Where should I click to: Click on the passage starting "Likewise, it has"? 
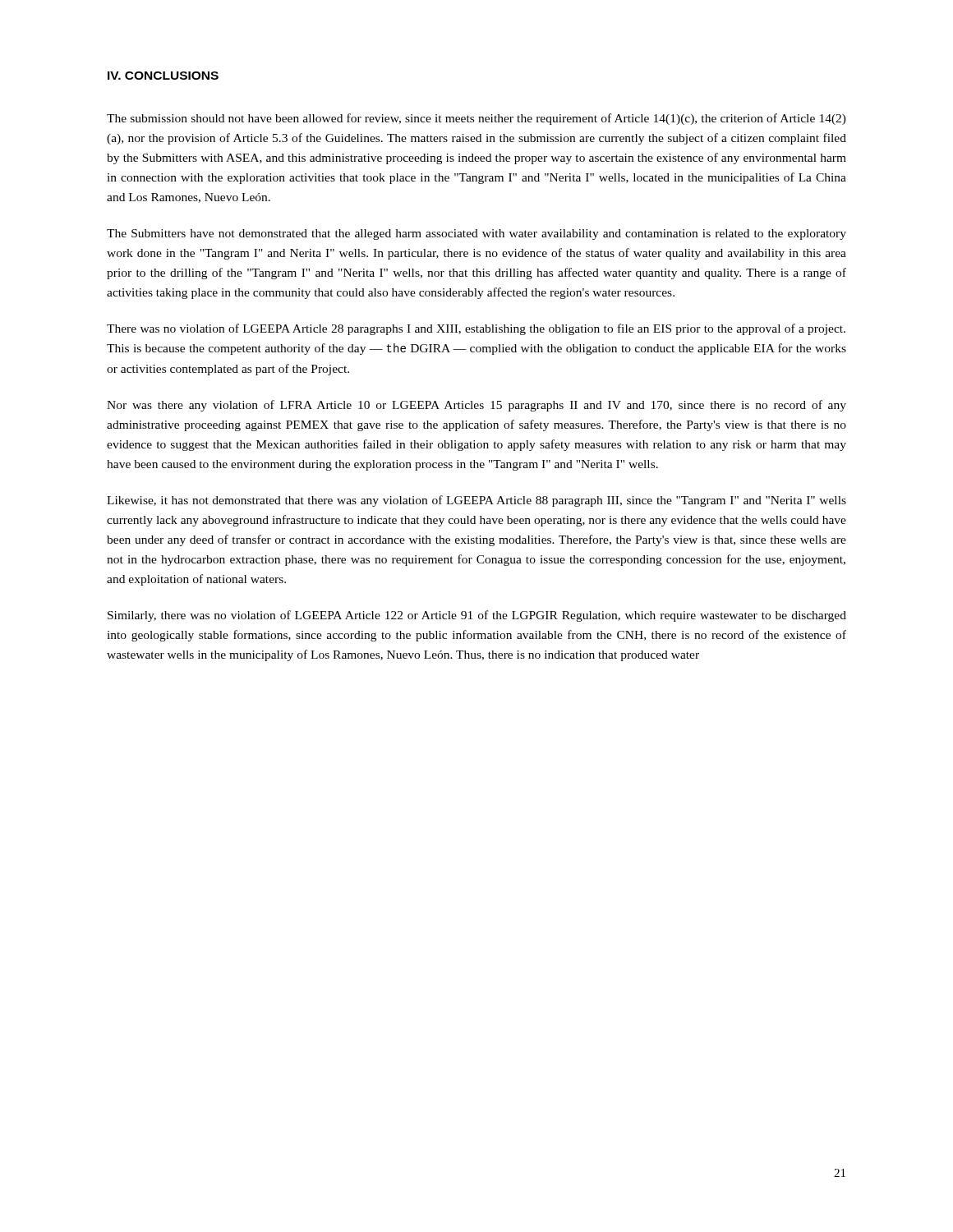(476, 539)
